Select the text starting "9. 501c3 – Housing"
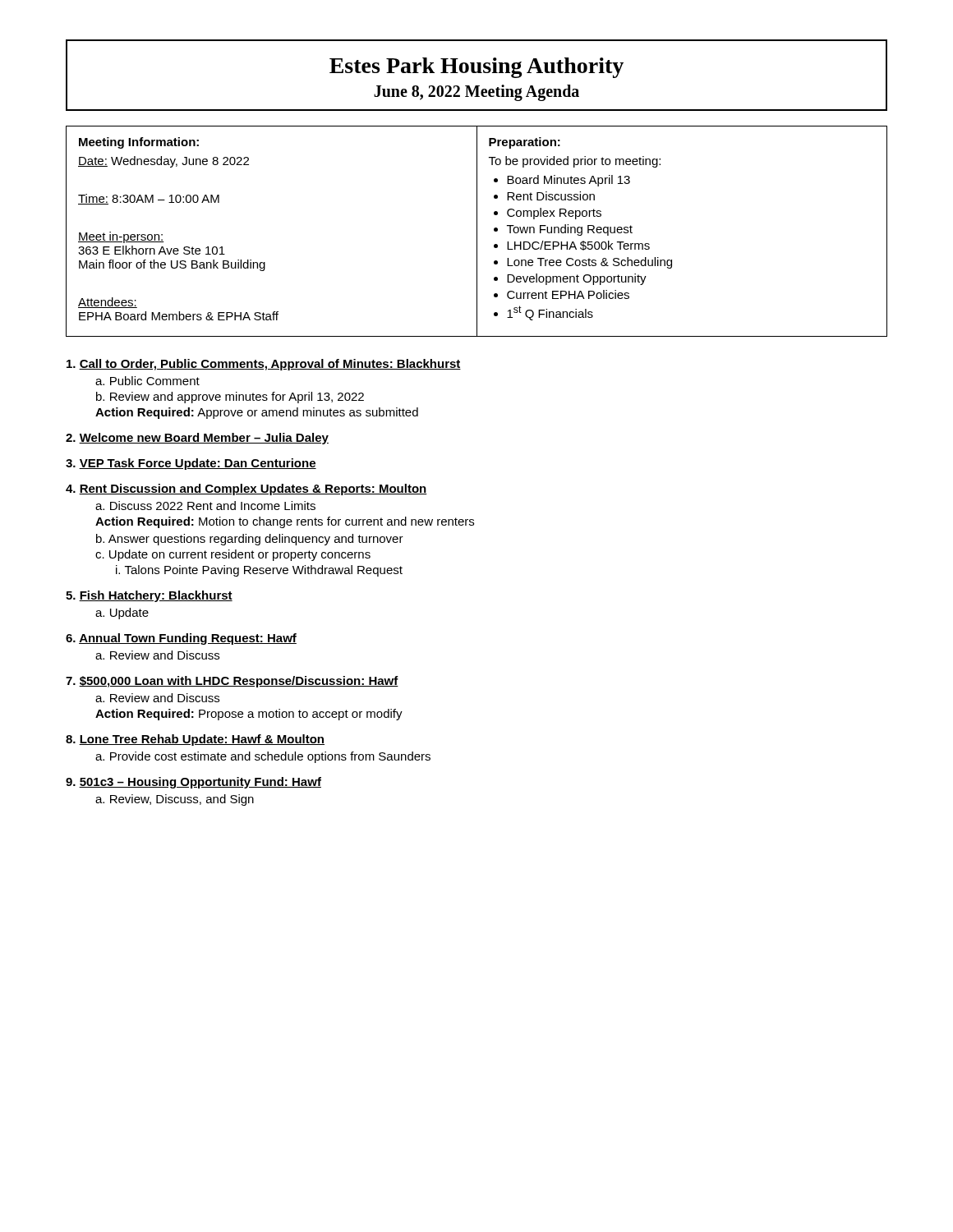The height and width of the screenshot is (1232, 953). (193, 783)
